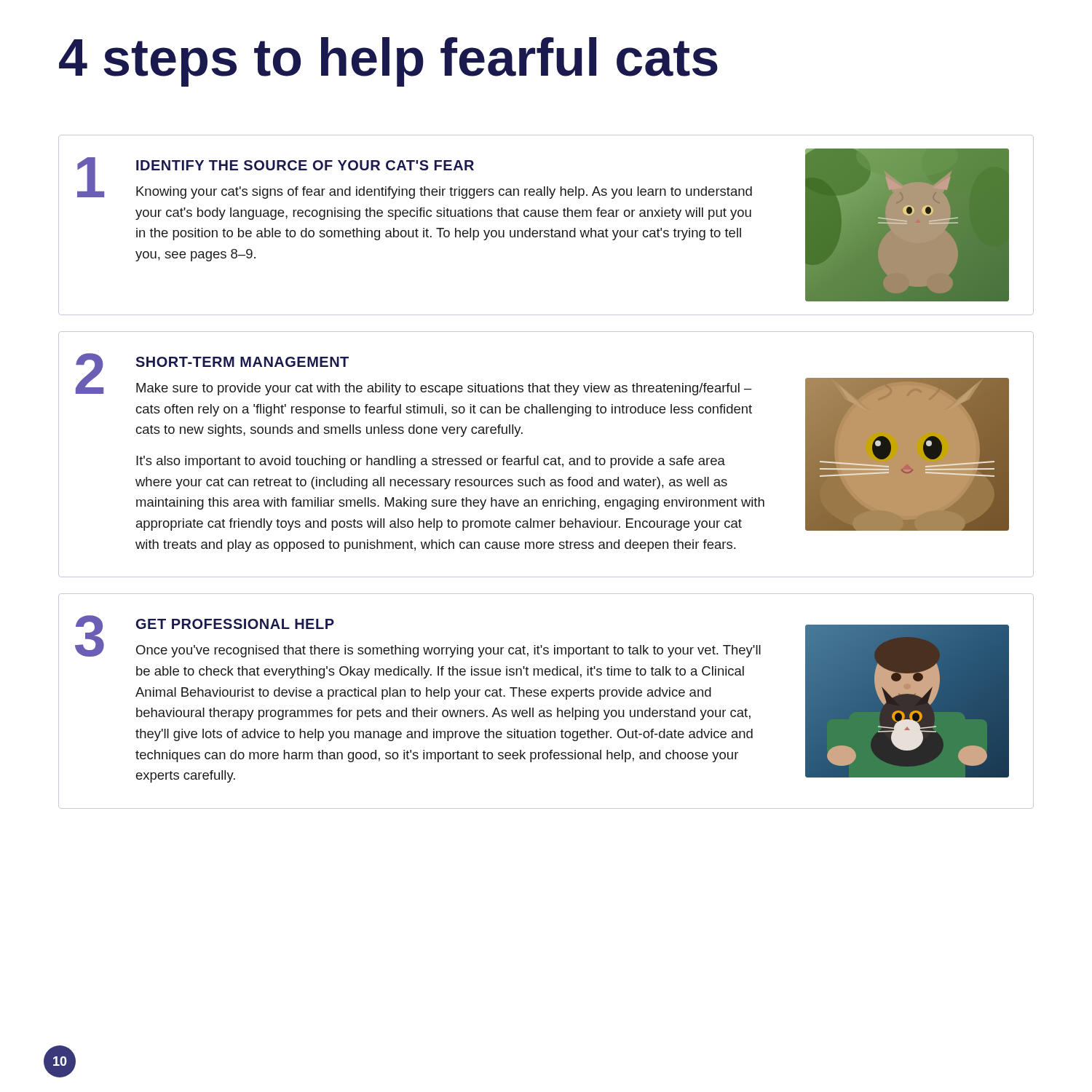The height and width of the screenshot is (1092, 1092).
Task: Locate the passage starting "Knowing your cat's"
Action: coord(450,223)
